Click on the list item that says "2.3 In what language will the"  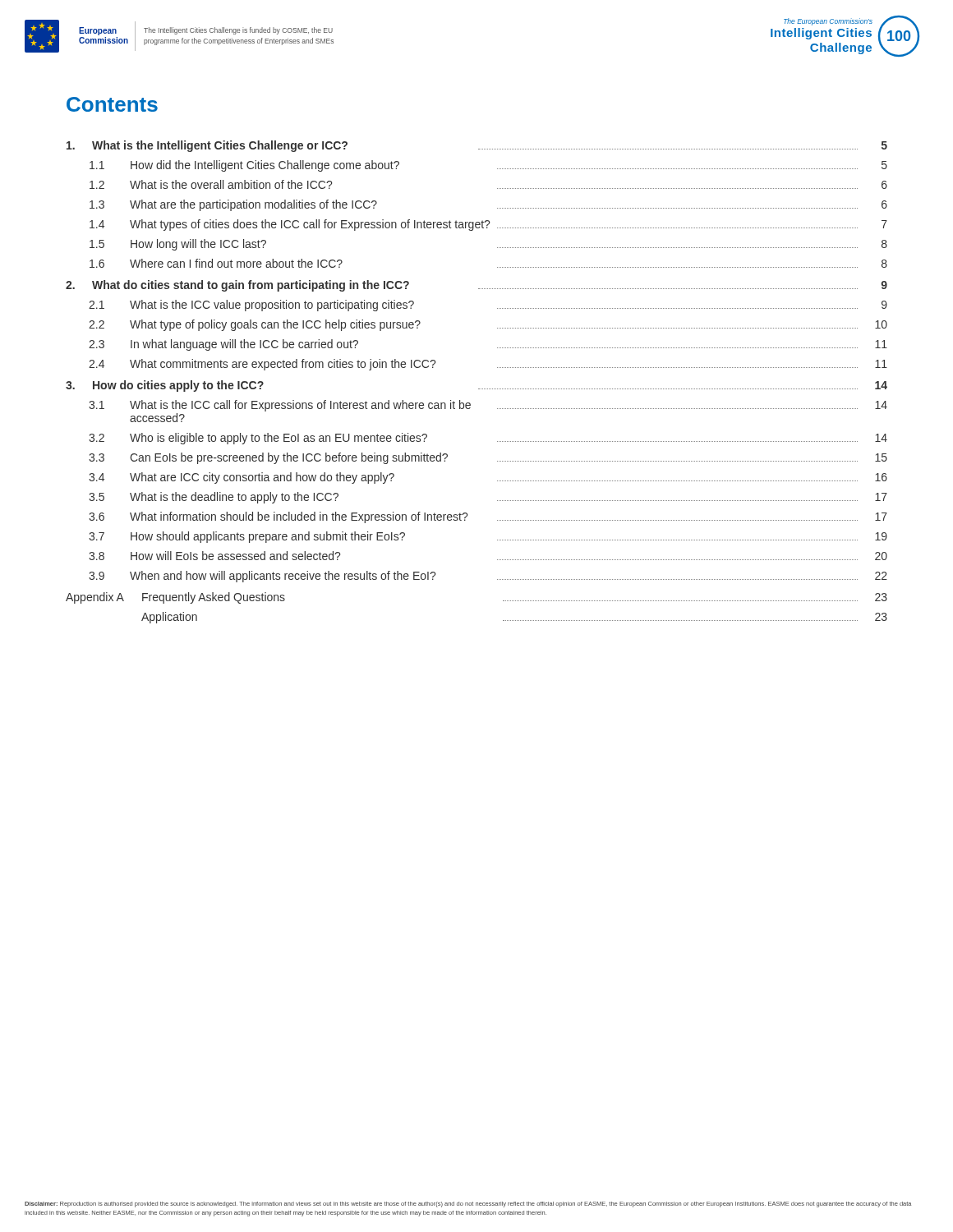click(x=244, y=345)
